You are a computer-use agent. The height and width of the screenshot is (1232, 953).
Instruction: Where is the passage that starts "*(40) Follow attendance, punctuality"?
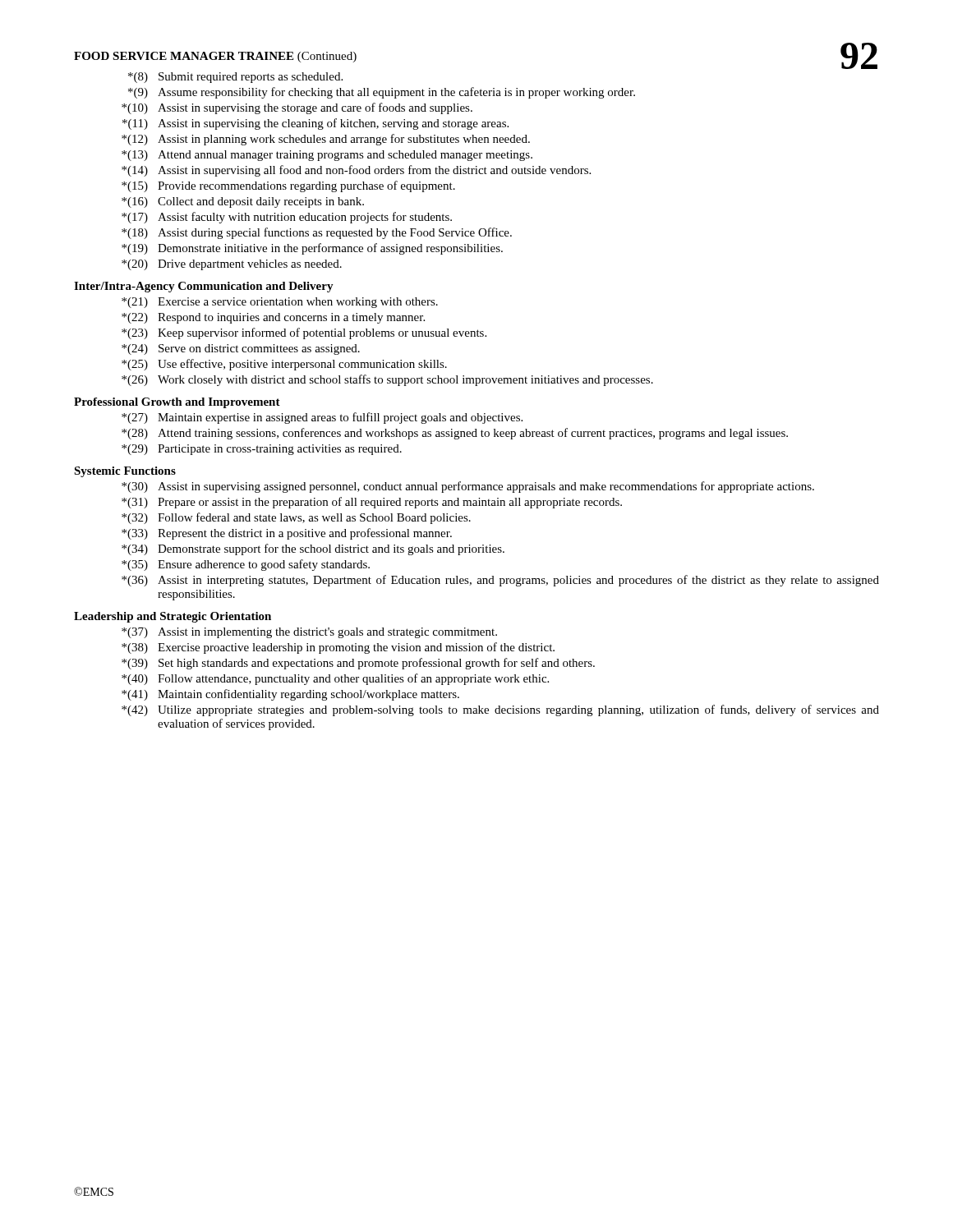pyautogui.click(x=476, y=679)
